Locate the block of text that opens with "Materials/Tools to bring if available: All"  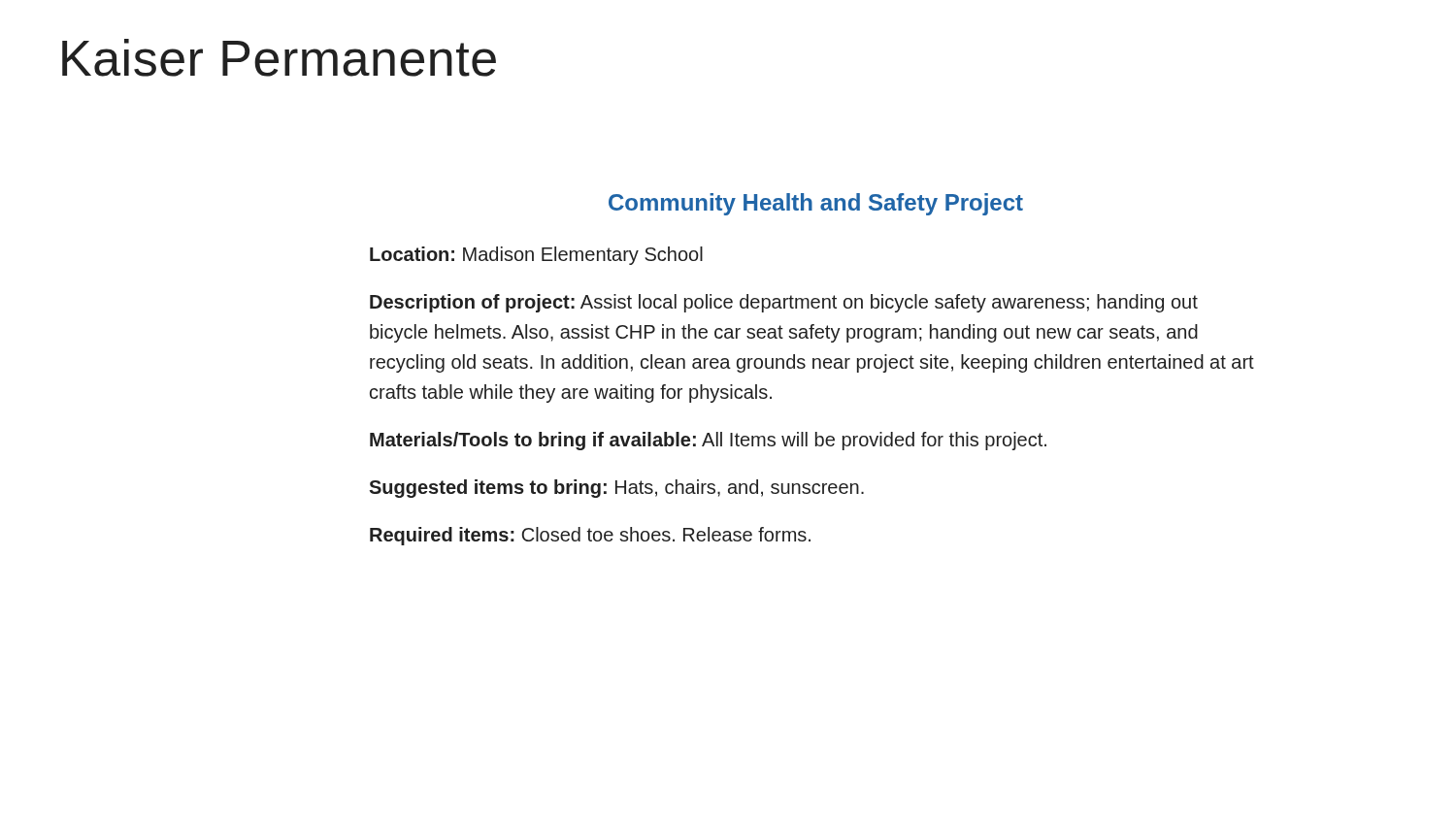[x=708, y=440]
